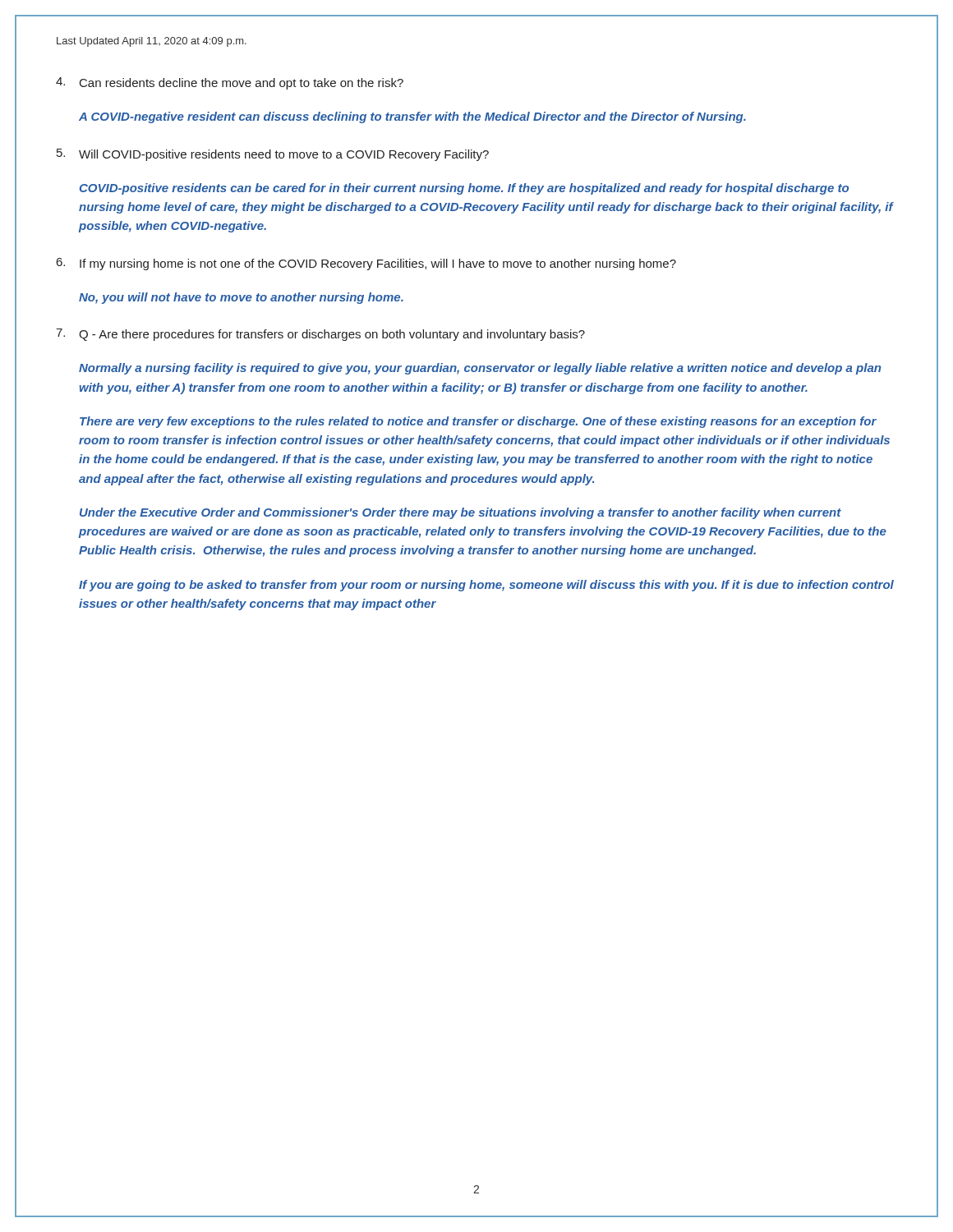Locate the block of text that opens with "Under the Executive Order and Commissioner's"
The image size is (953, 1232).
(x=483, y=531)
